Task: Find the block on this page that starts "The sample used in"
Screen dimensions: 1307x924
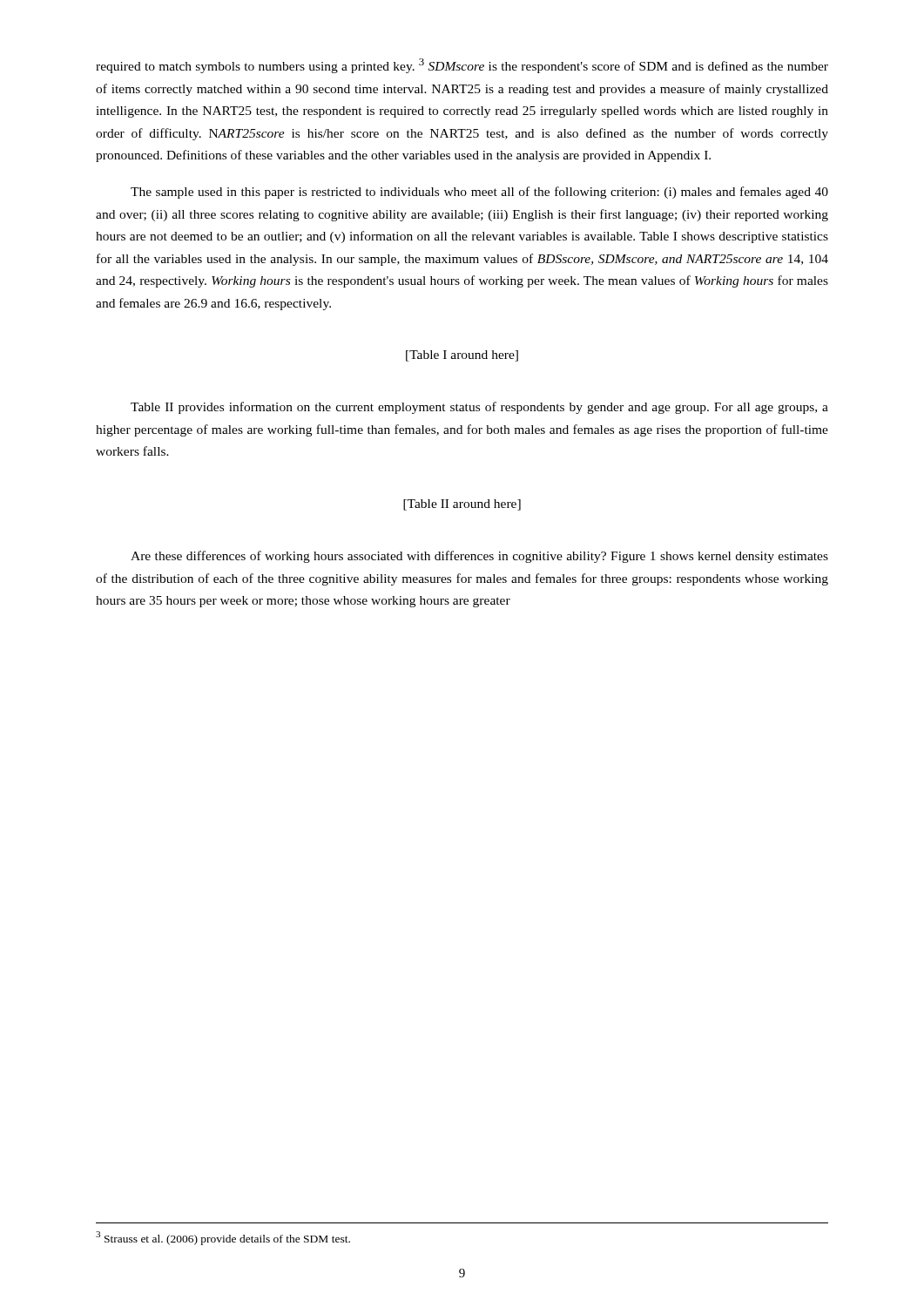Action: 462,247
